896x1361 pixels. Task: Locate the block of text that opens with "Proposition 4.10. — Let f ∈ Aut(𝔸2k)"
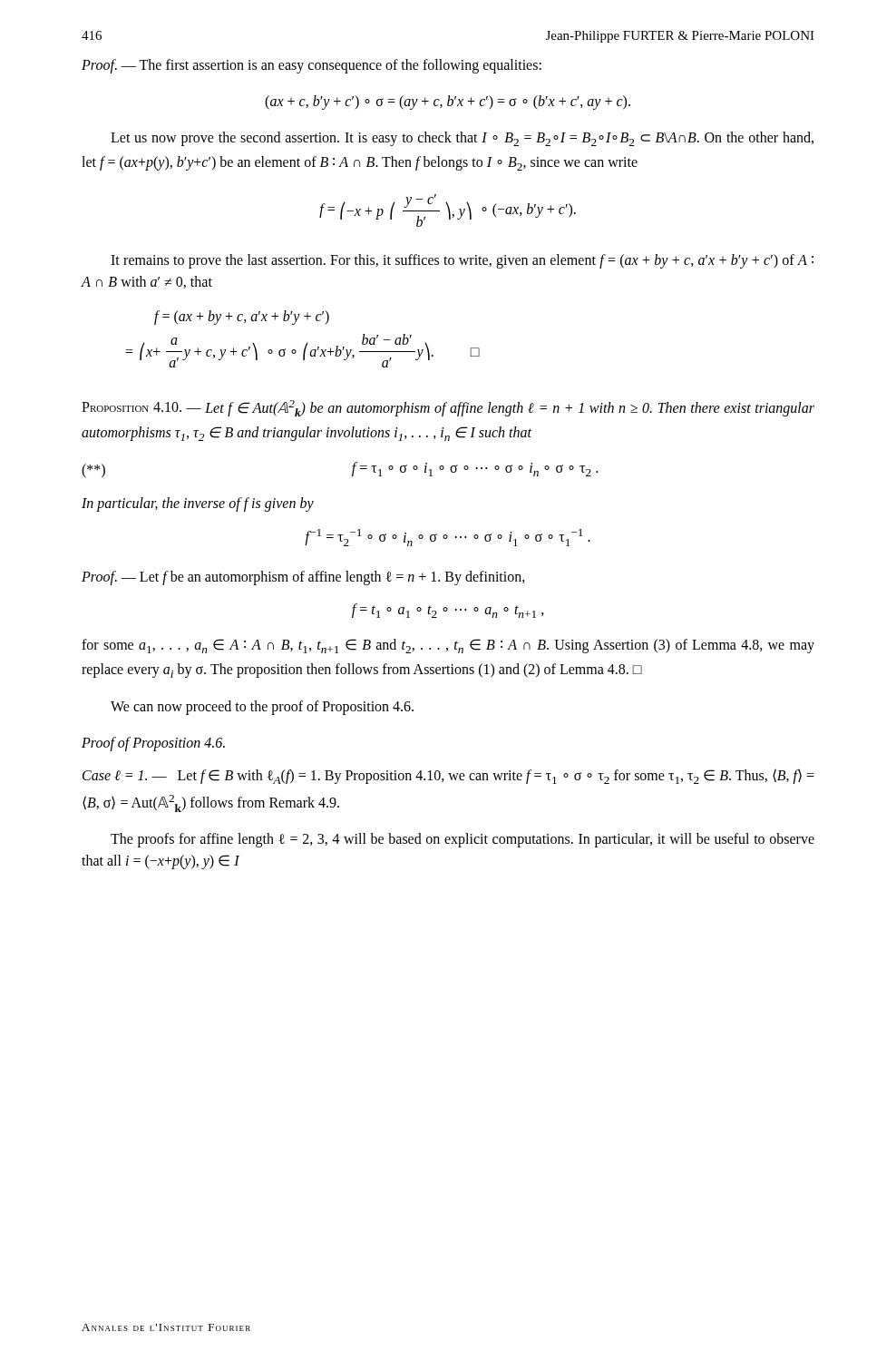pos(448,420)
